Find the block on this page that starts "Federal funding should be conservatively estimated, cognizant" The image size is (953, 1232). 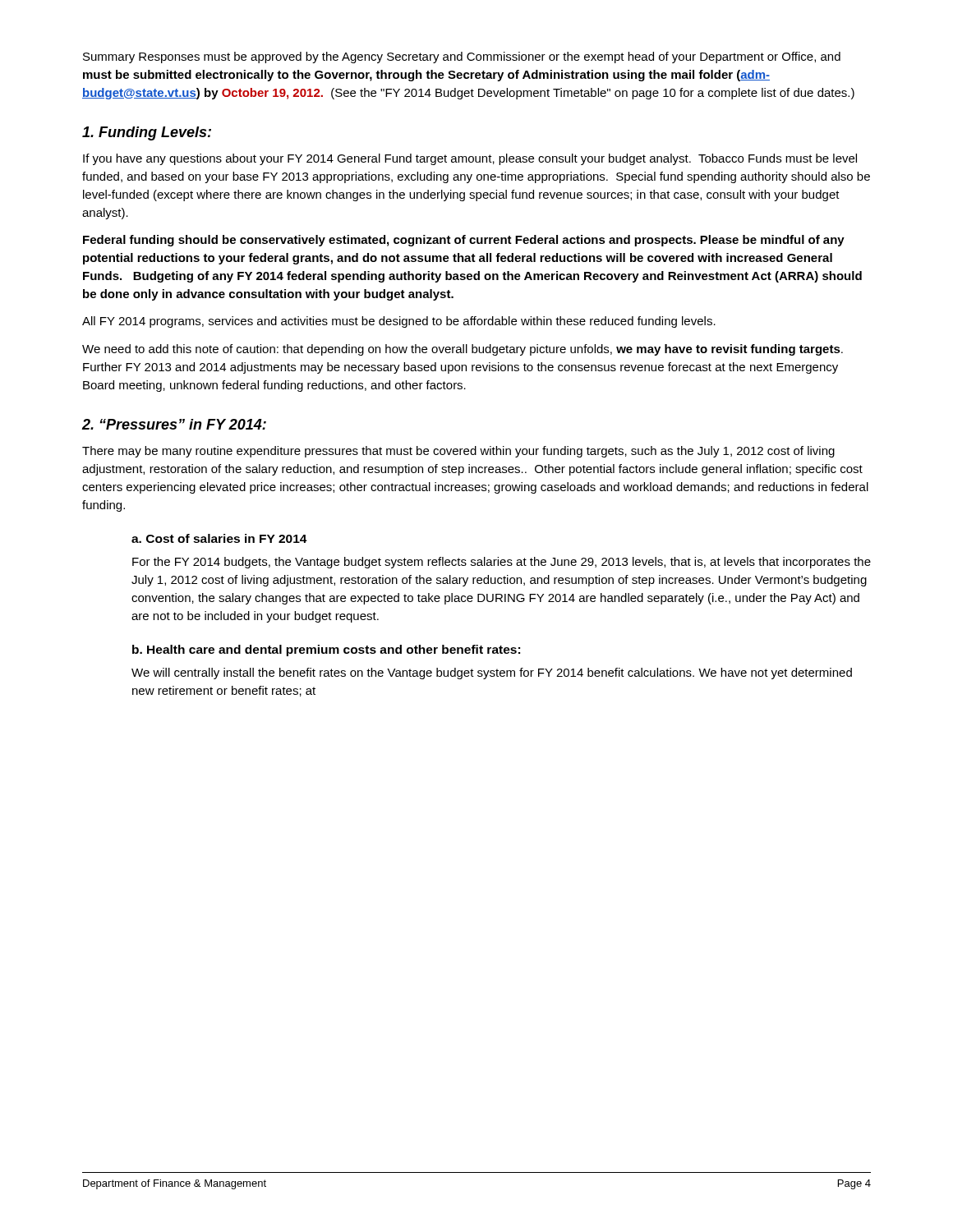pos(472,266)
